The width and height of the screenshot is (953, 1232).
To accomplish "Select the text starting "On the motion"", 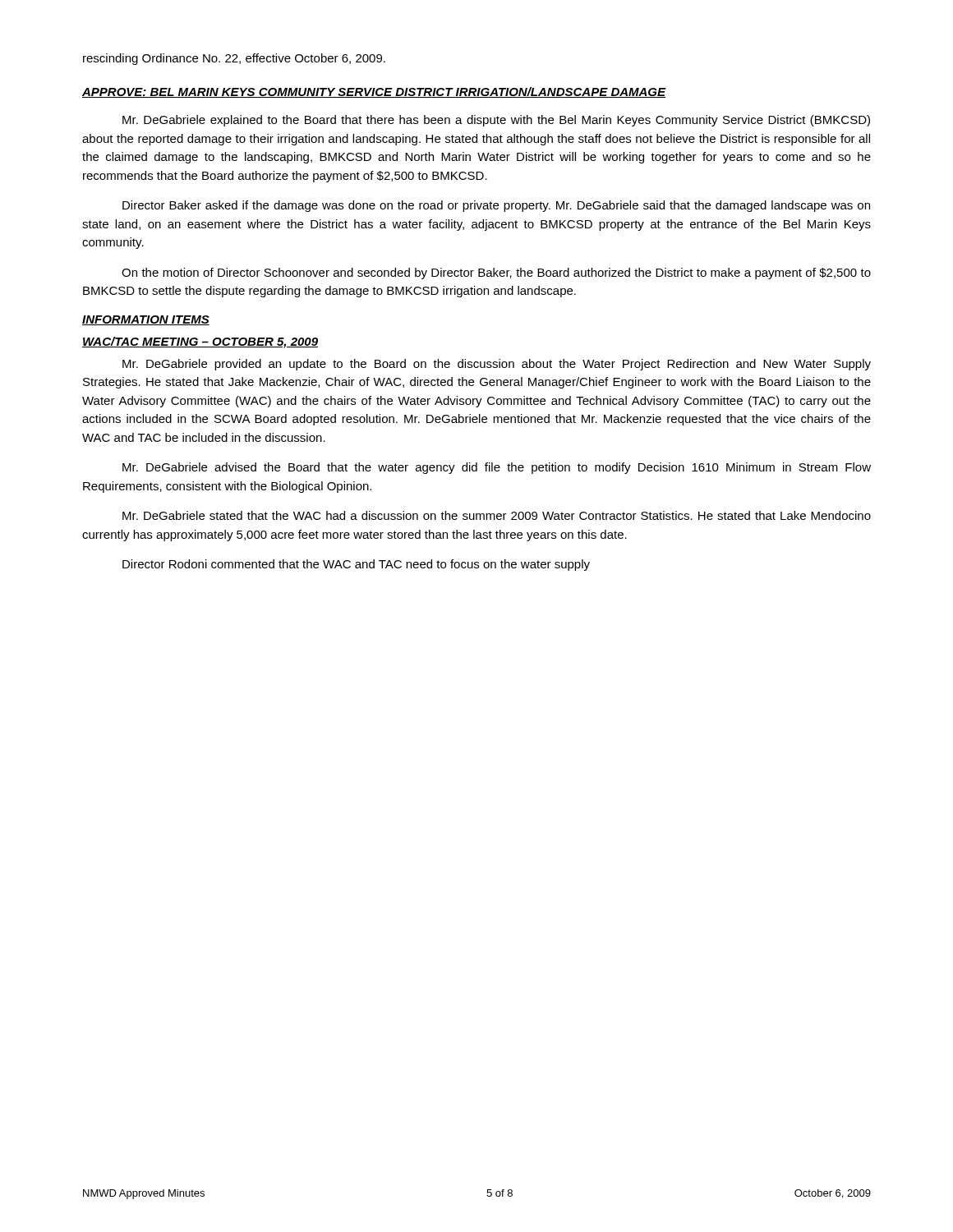I will (476, 281).
